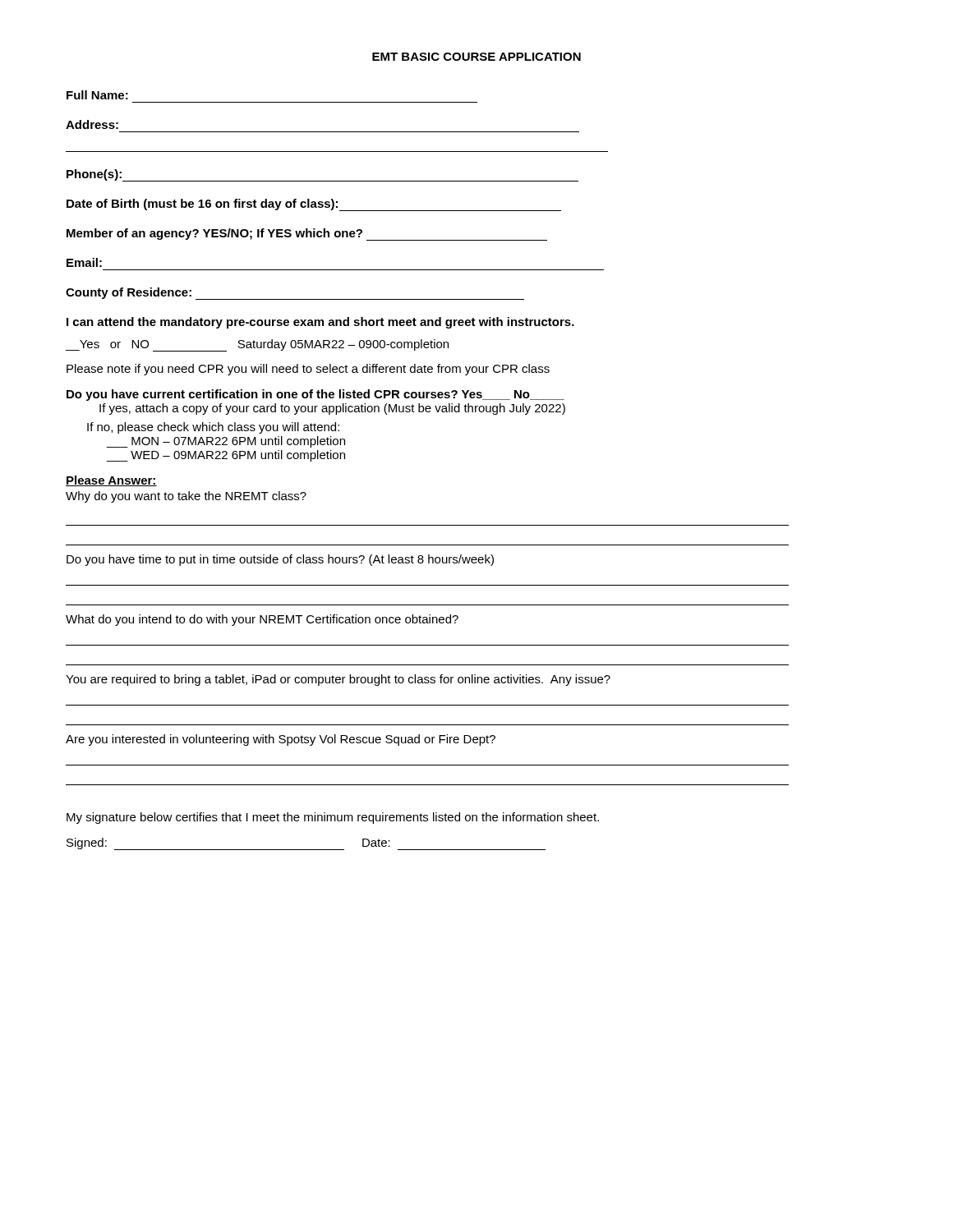Screen dimensions: 1232x953
Task: Find the block on this page that starts "Member of an"
Action: point(307,233)
